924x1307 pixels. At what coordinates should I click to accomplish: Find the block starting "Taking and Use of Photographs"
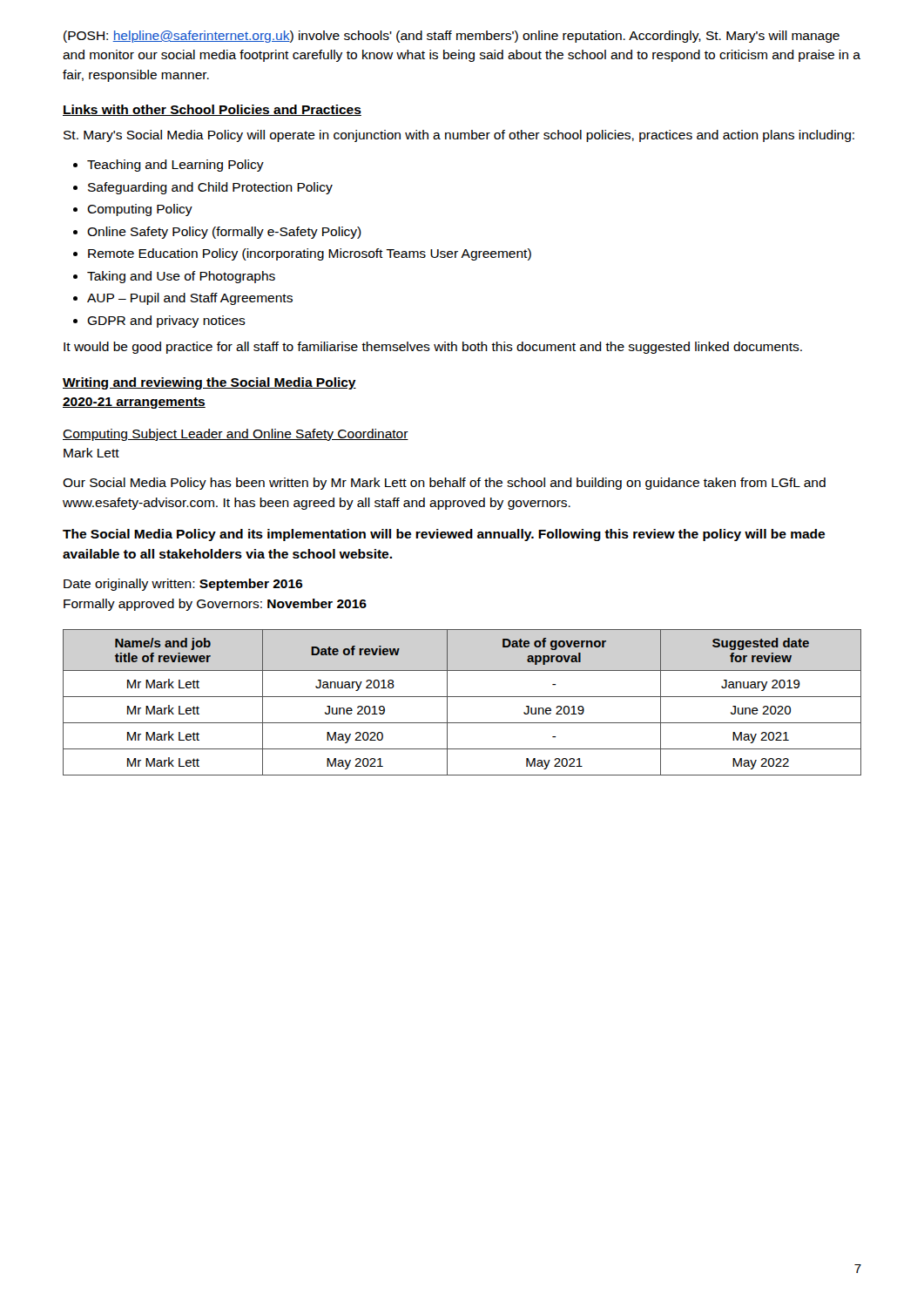[181, 276]
